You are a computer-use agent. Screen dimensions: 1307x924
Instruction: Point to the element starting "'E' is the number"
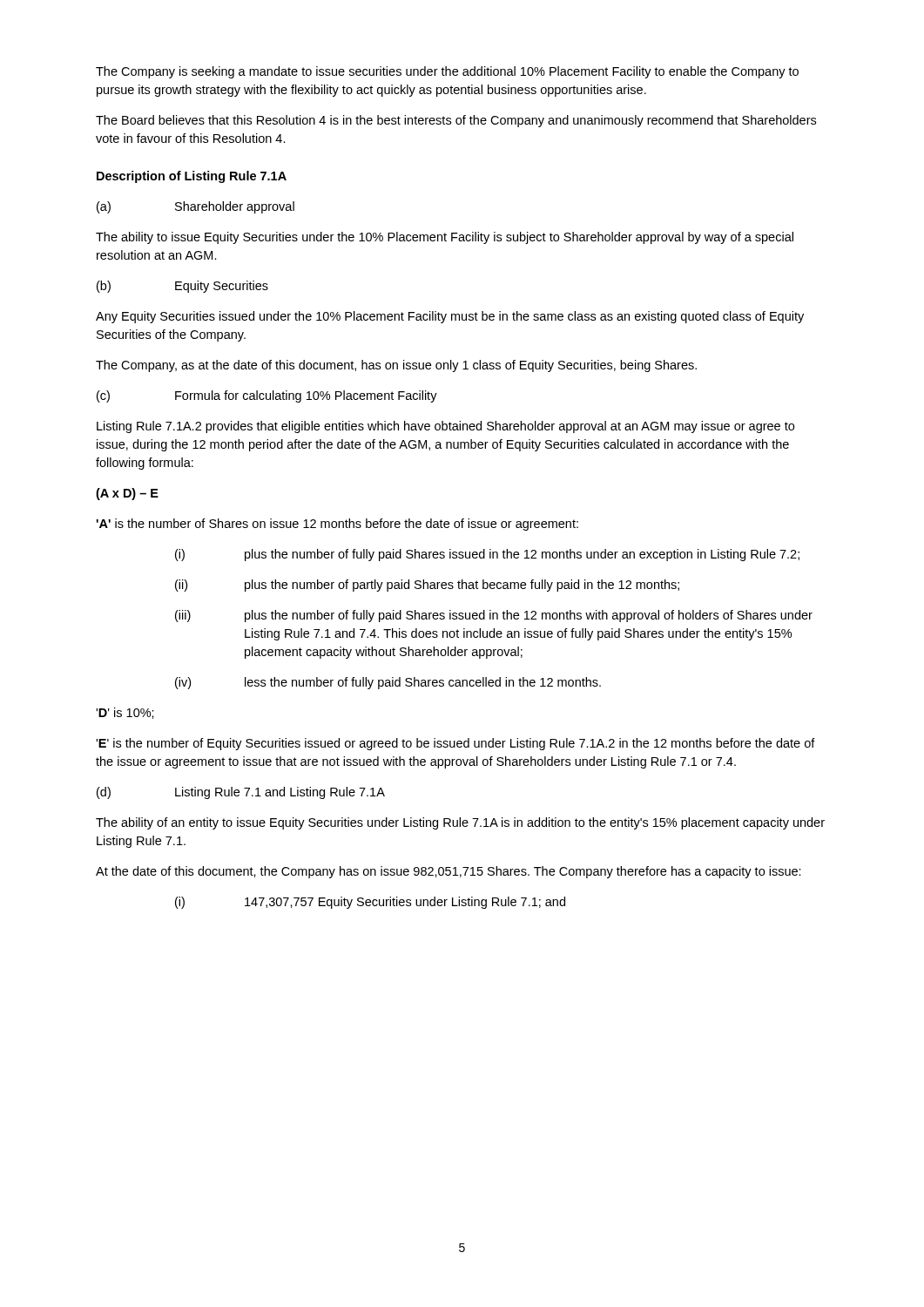(455, 753)
